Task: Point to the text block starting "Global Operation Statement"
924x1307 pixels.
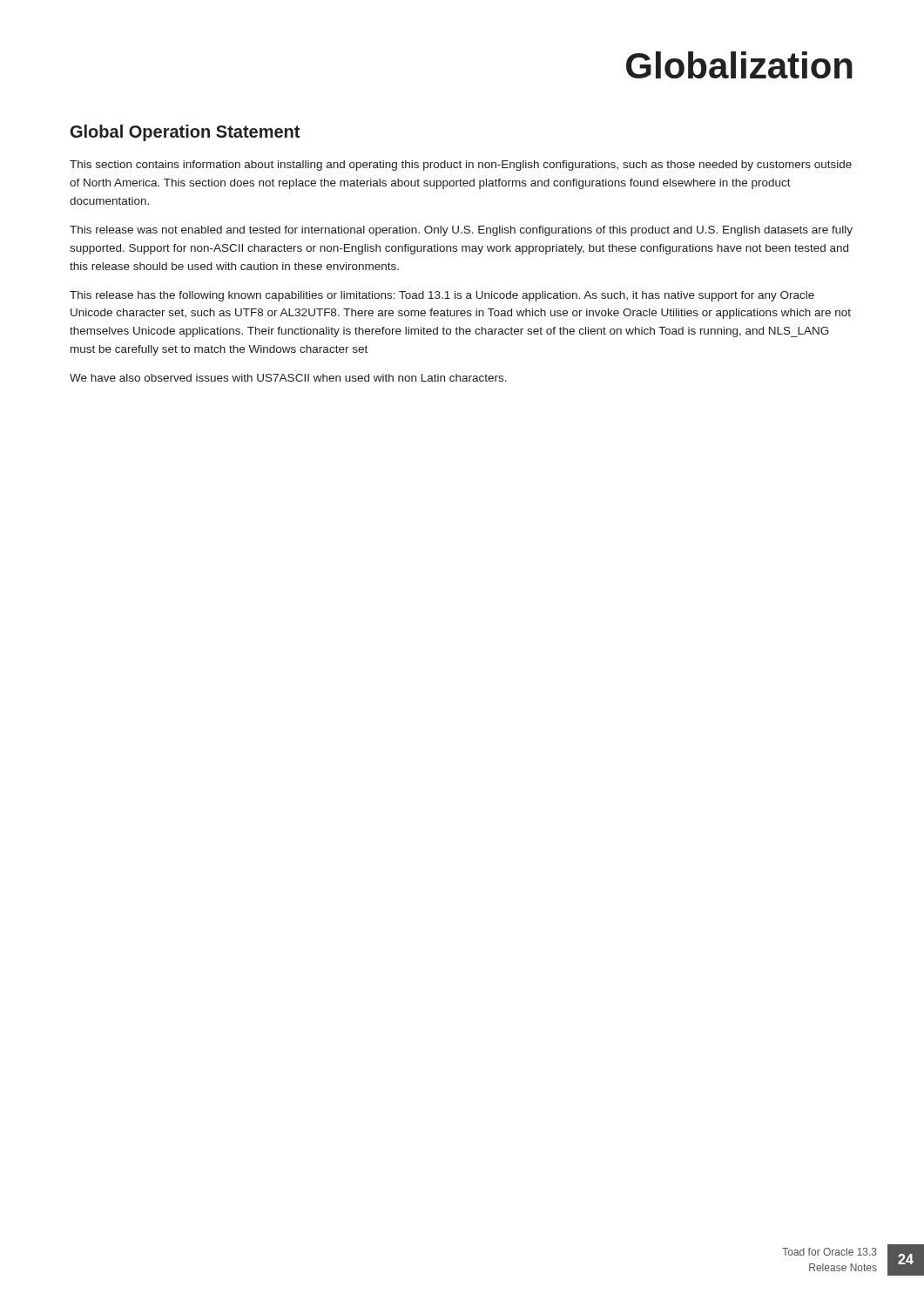Action: [185, 132]
